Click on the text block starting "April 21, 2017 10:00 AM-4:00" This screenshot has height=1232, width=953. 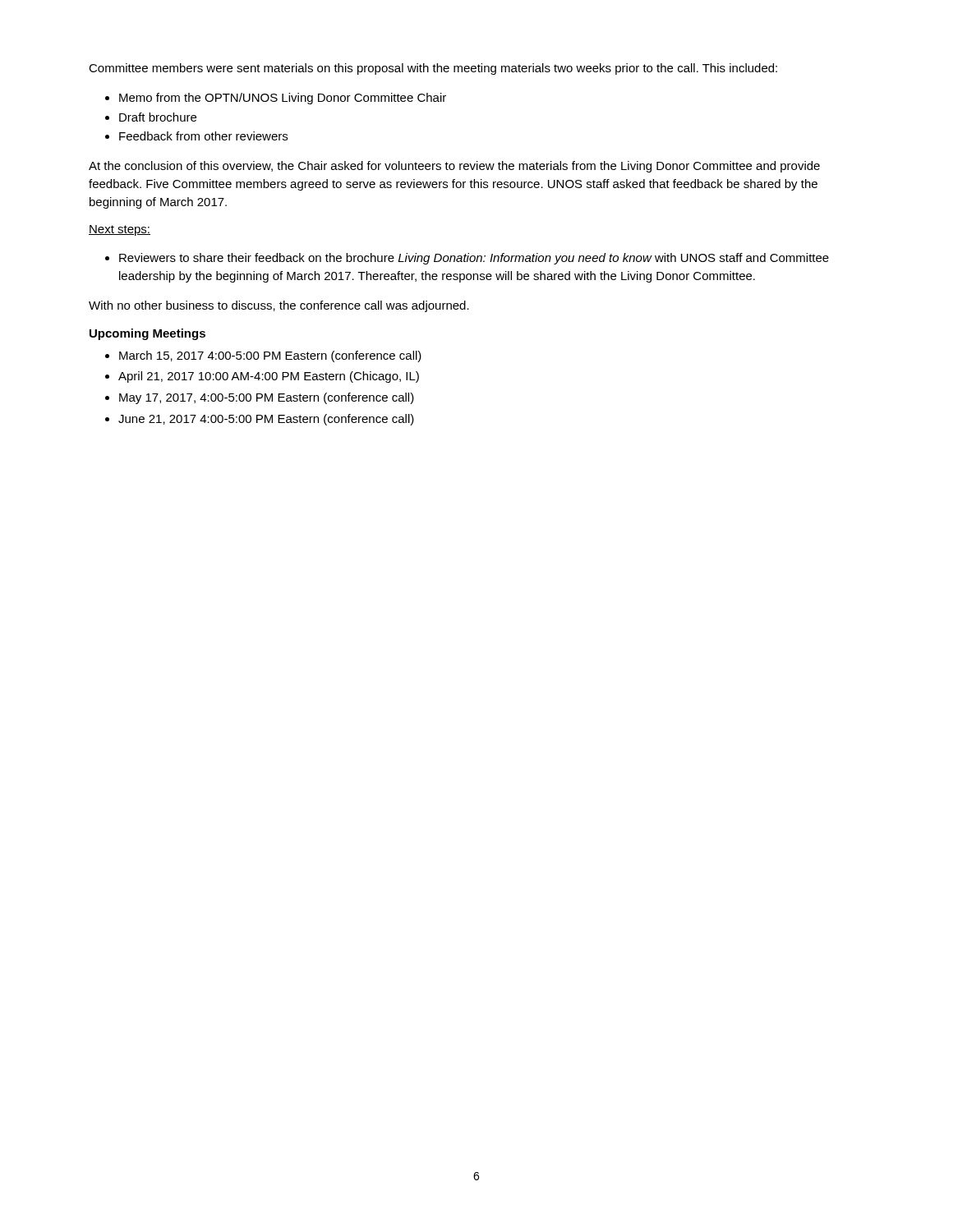point(269,376)
